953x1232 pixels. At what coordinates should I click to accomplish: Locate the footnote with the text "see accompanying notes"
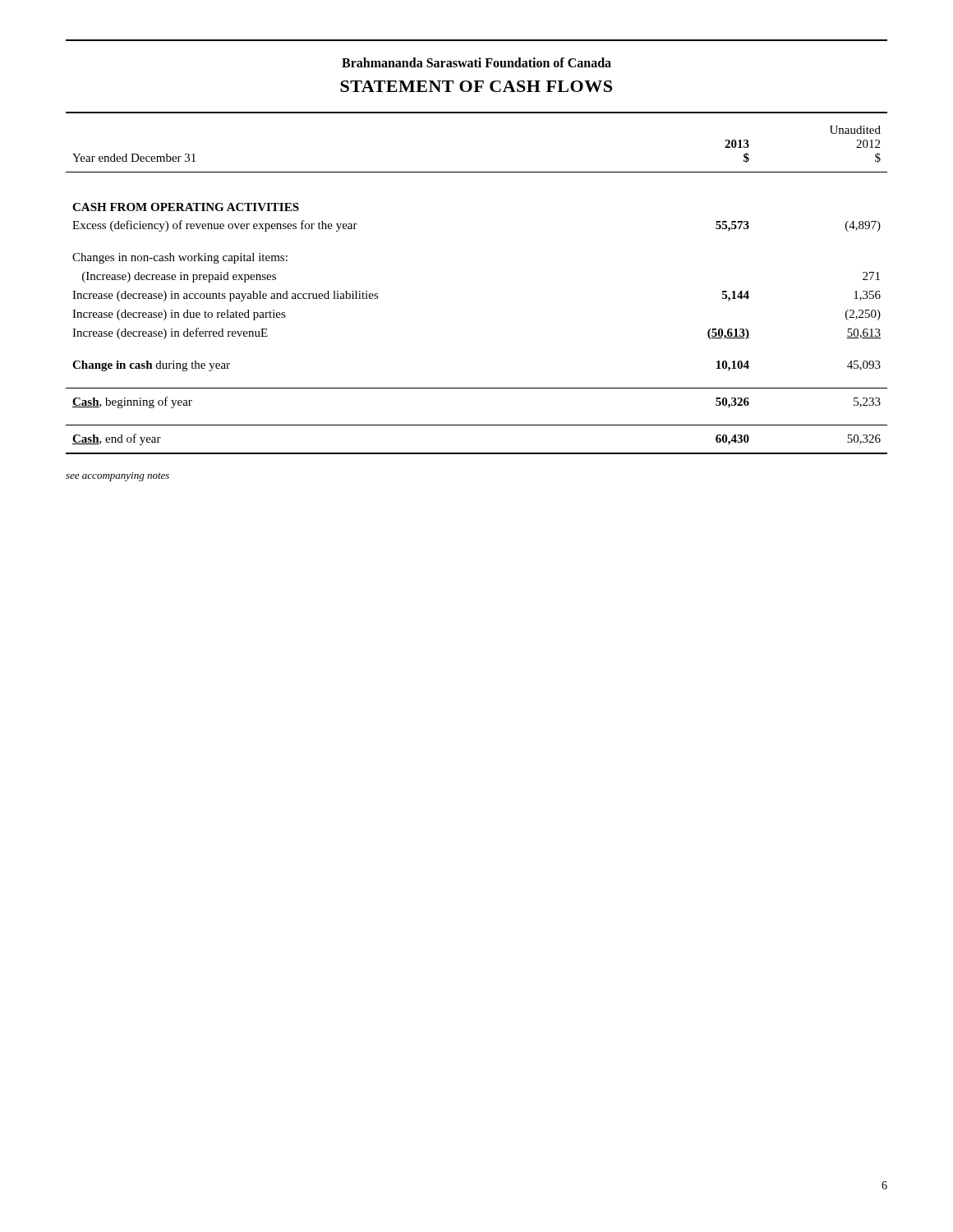pyautogui.click(x=118, y=475)
